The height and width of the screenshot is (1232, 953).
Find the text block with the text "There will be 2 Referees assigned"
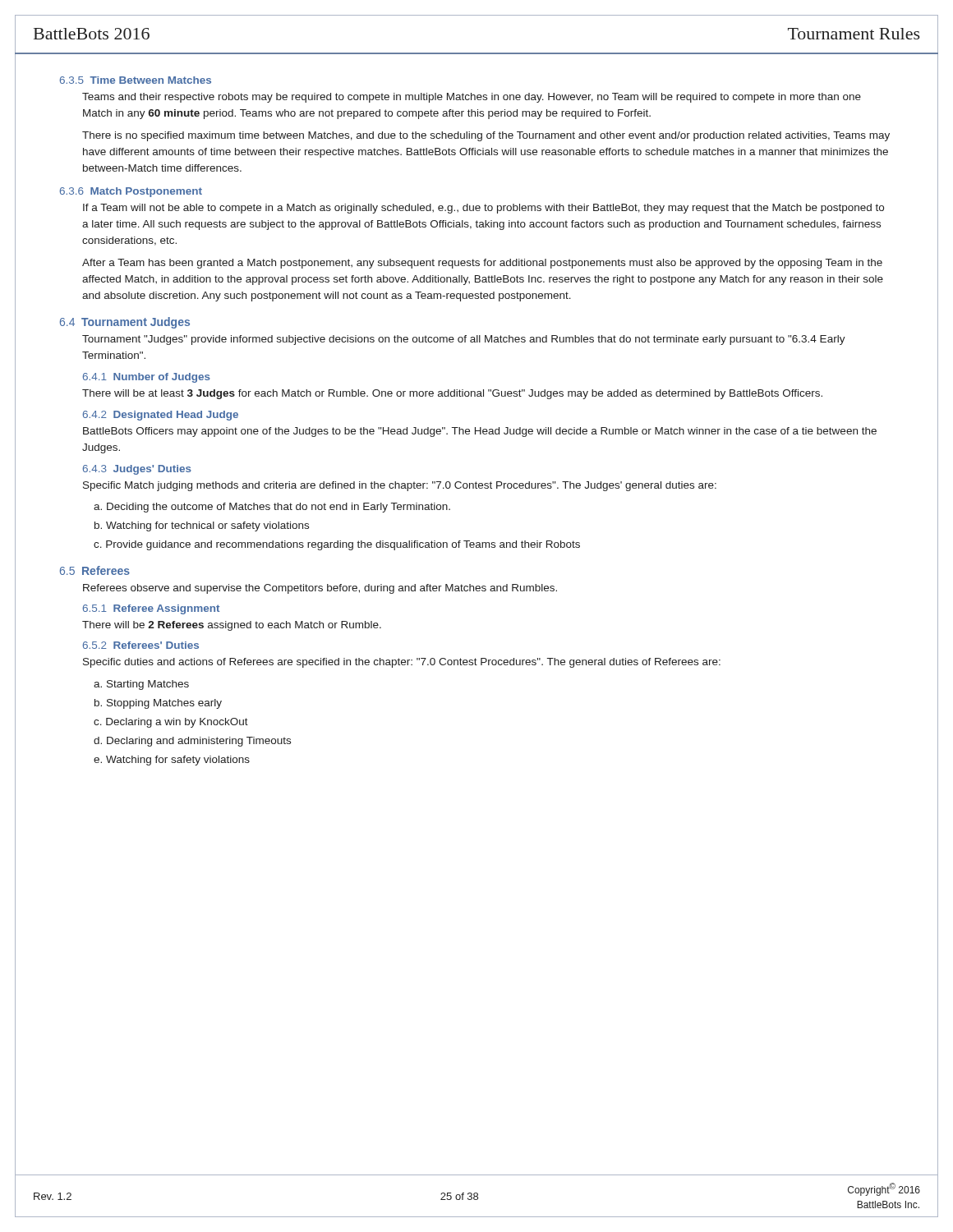point(232,626)
